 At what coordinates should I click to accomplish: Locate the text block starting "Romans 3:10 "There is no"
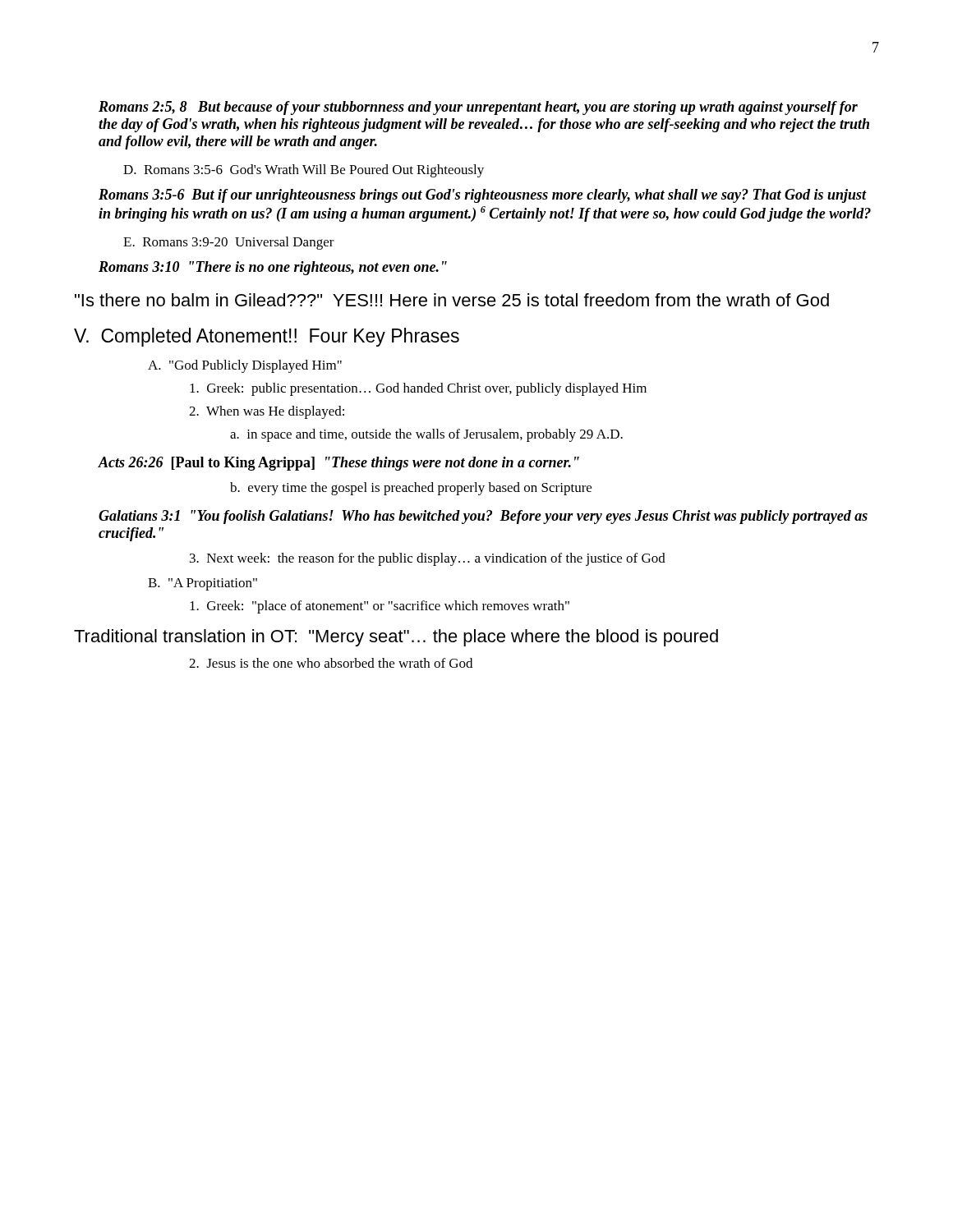[273, 267]
